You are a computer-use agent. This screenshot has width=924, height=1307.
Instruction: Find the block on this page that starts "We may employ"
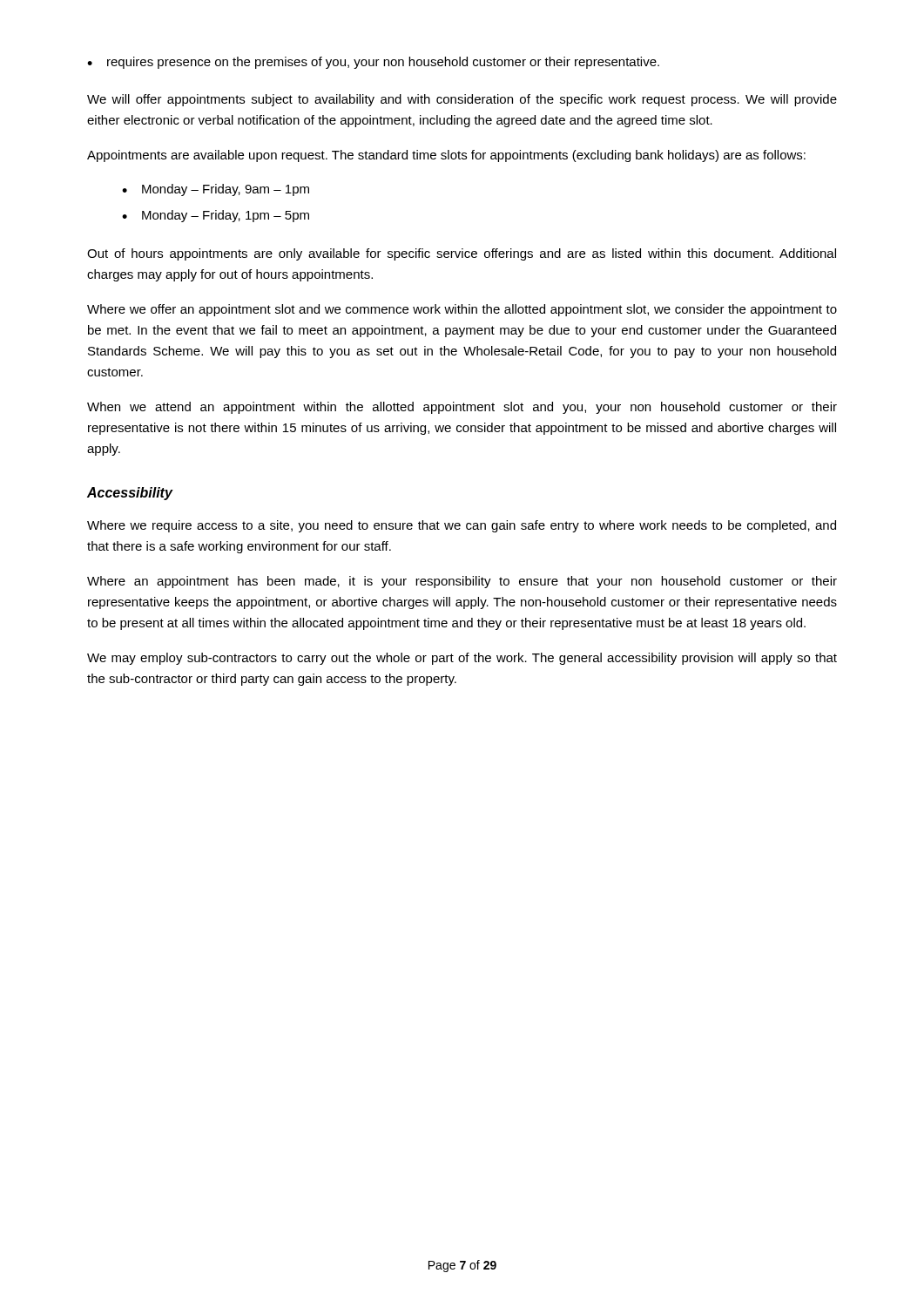(462, 668)
